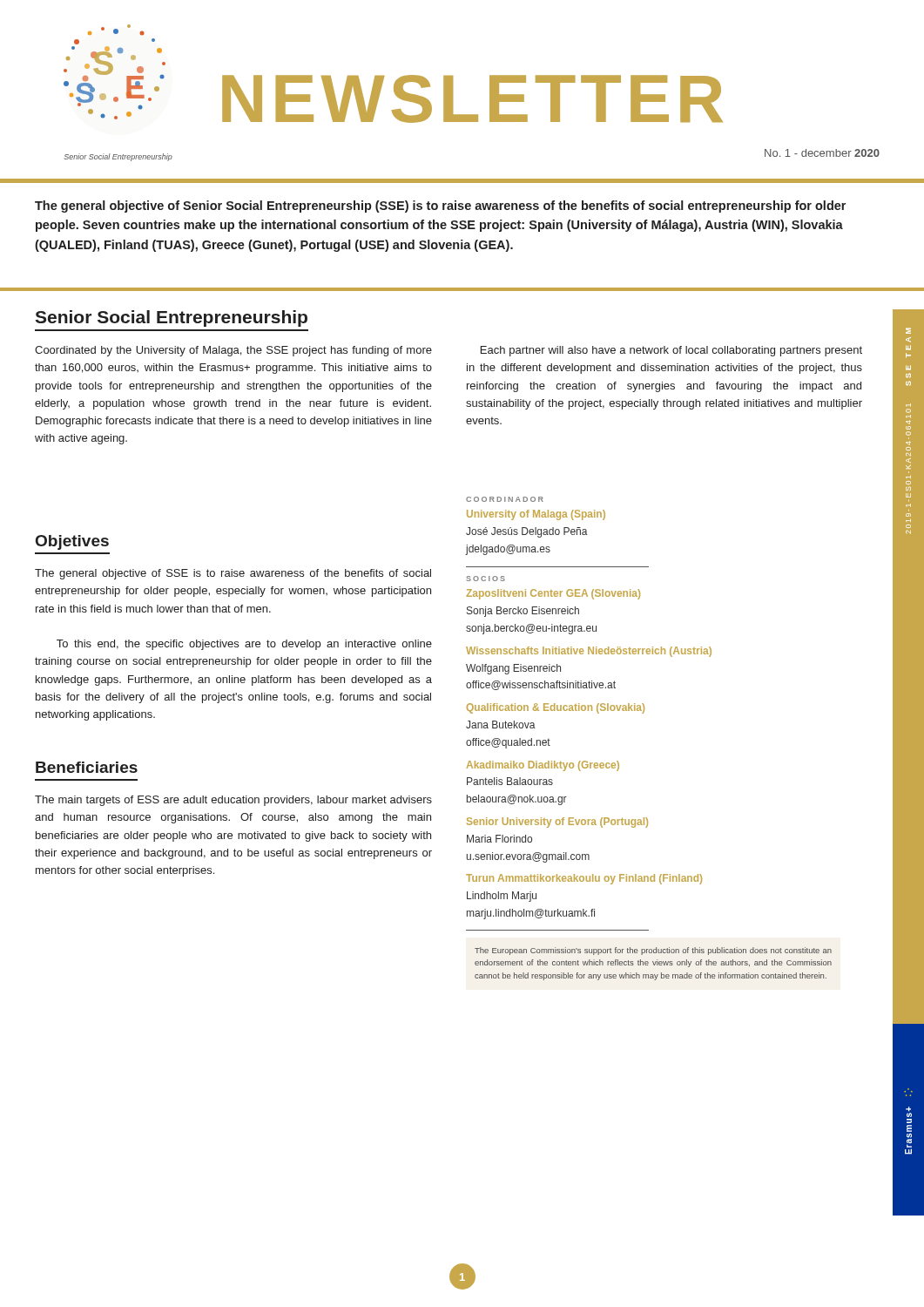
Task: Locate the text block that reads "The general objective of SSE is to"
Action: click(x=233, y=644)
